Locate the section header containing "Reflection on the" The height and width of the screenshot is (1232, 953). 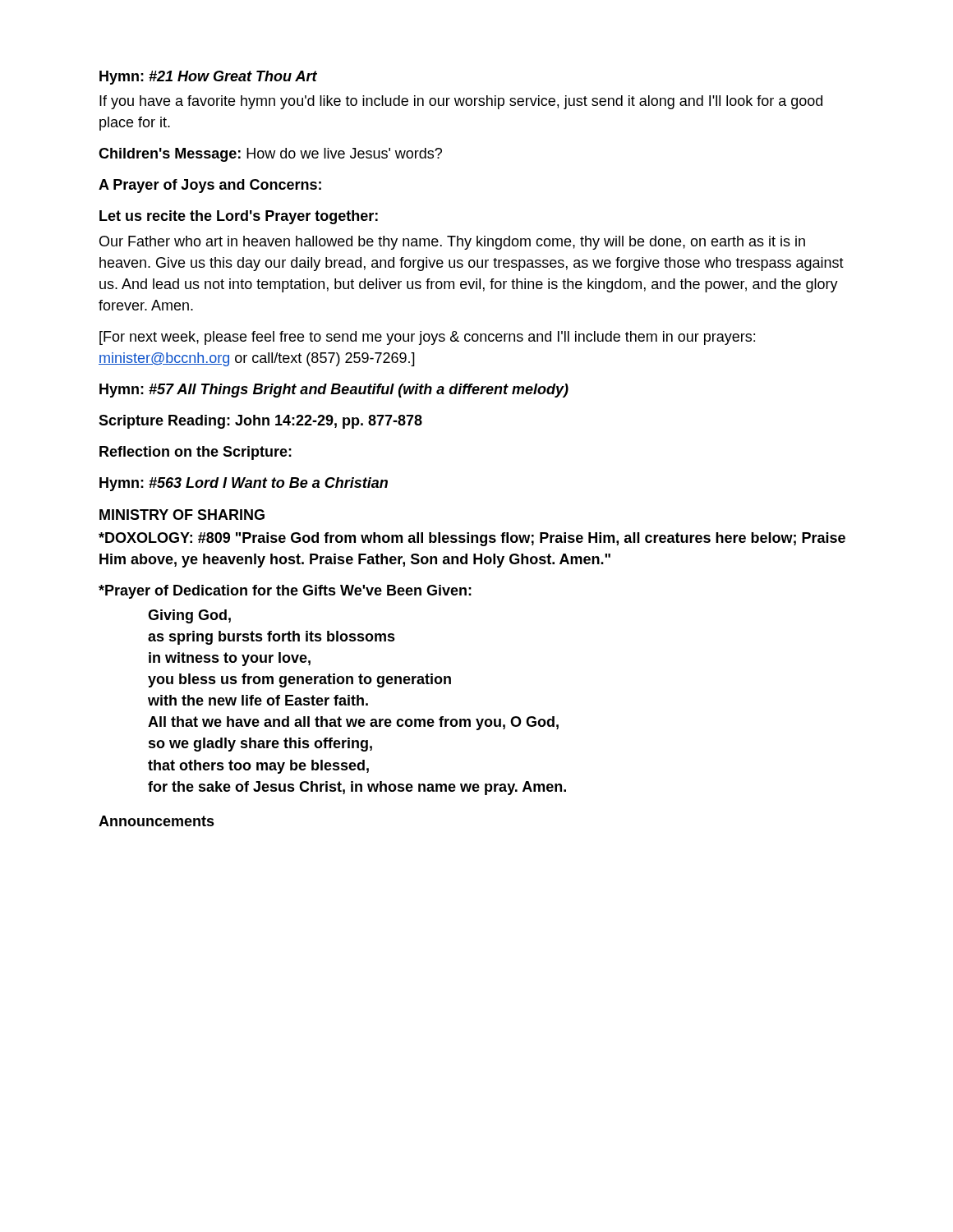point(196,453)
